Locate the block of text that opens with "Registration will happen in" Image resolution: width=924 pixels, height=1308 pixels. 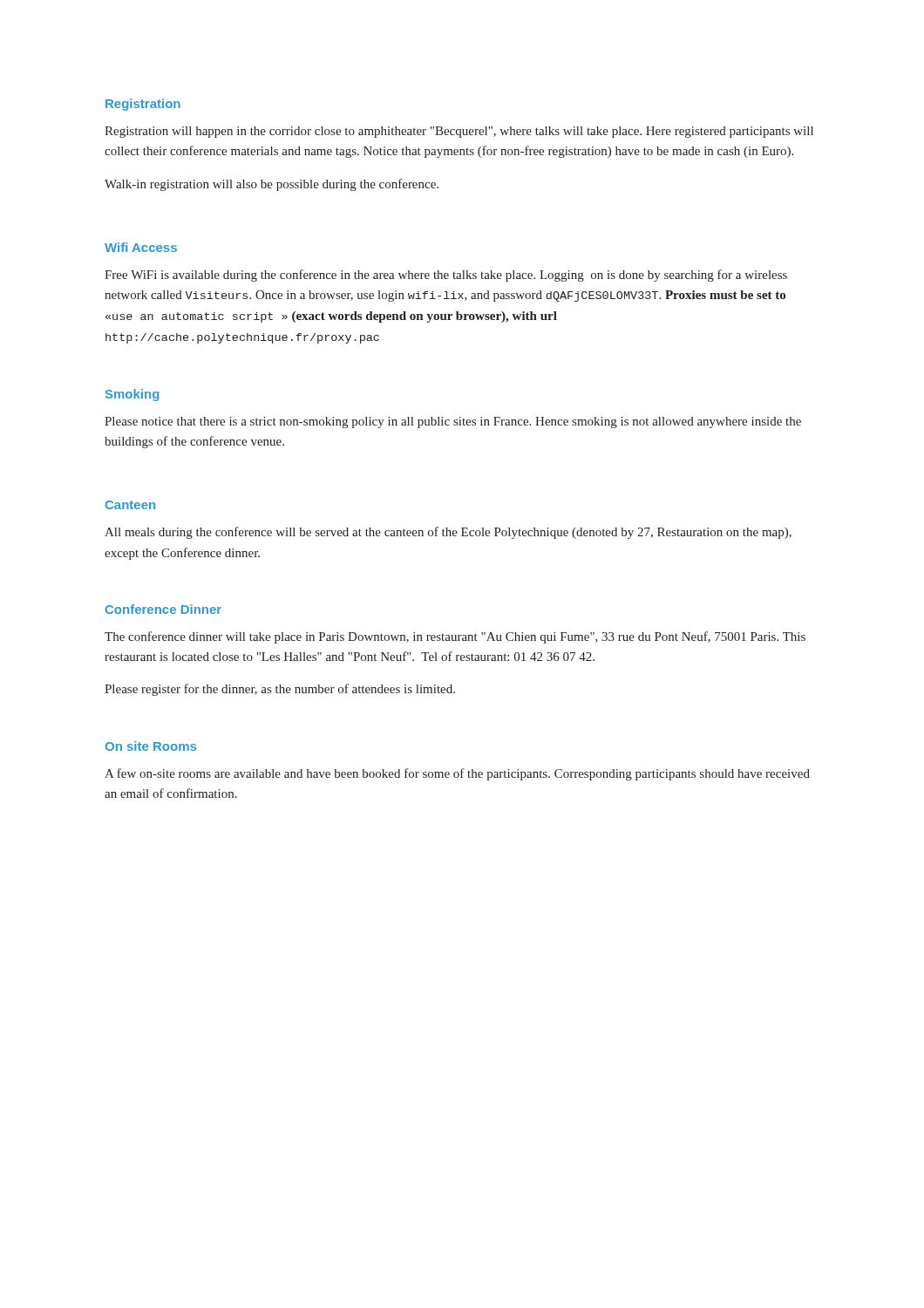pos(459,141)
